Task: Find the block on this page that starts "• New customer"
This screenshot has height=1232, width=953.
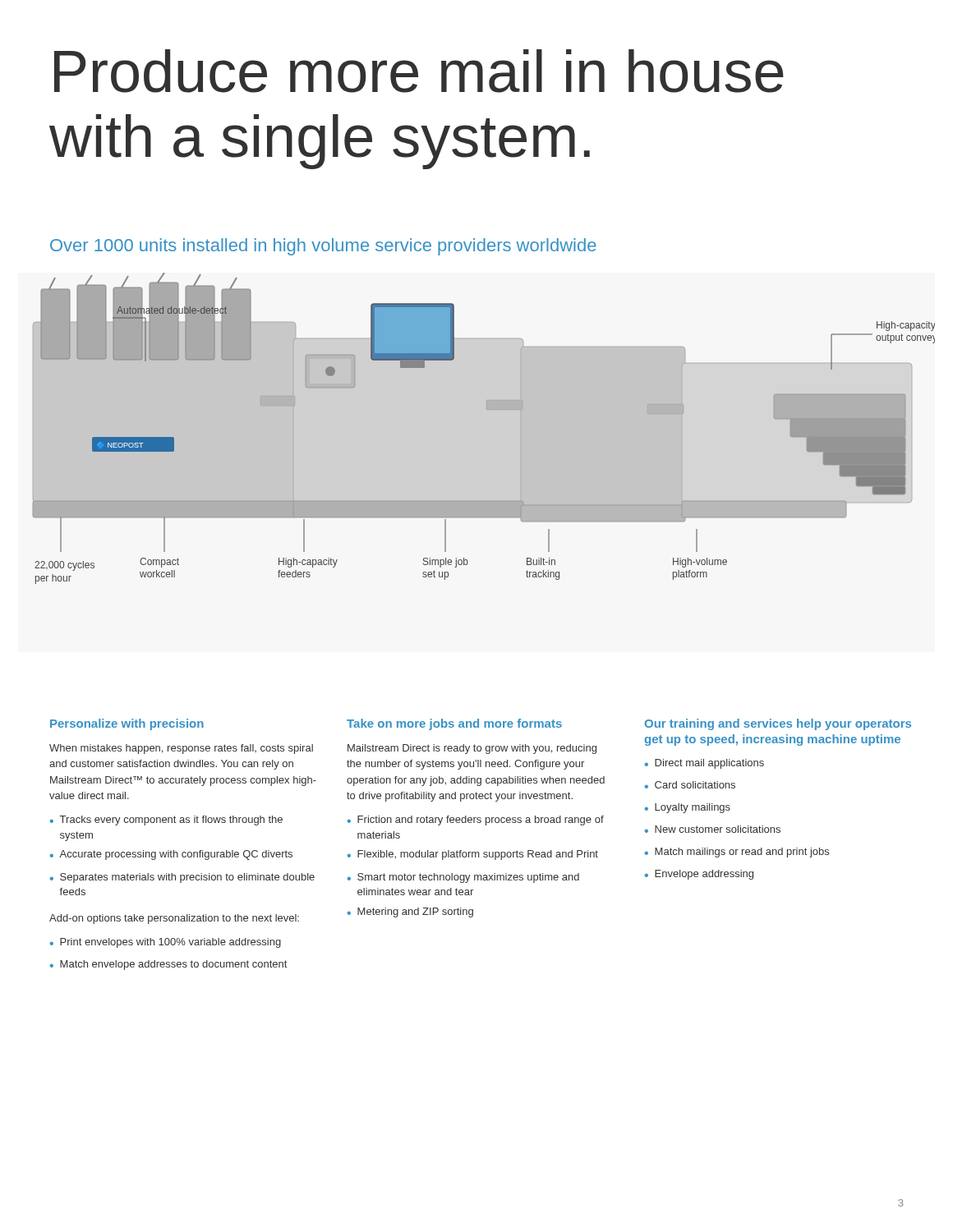Action: coord(713,831)
